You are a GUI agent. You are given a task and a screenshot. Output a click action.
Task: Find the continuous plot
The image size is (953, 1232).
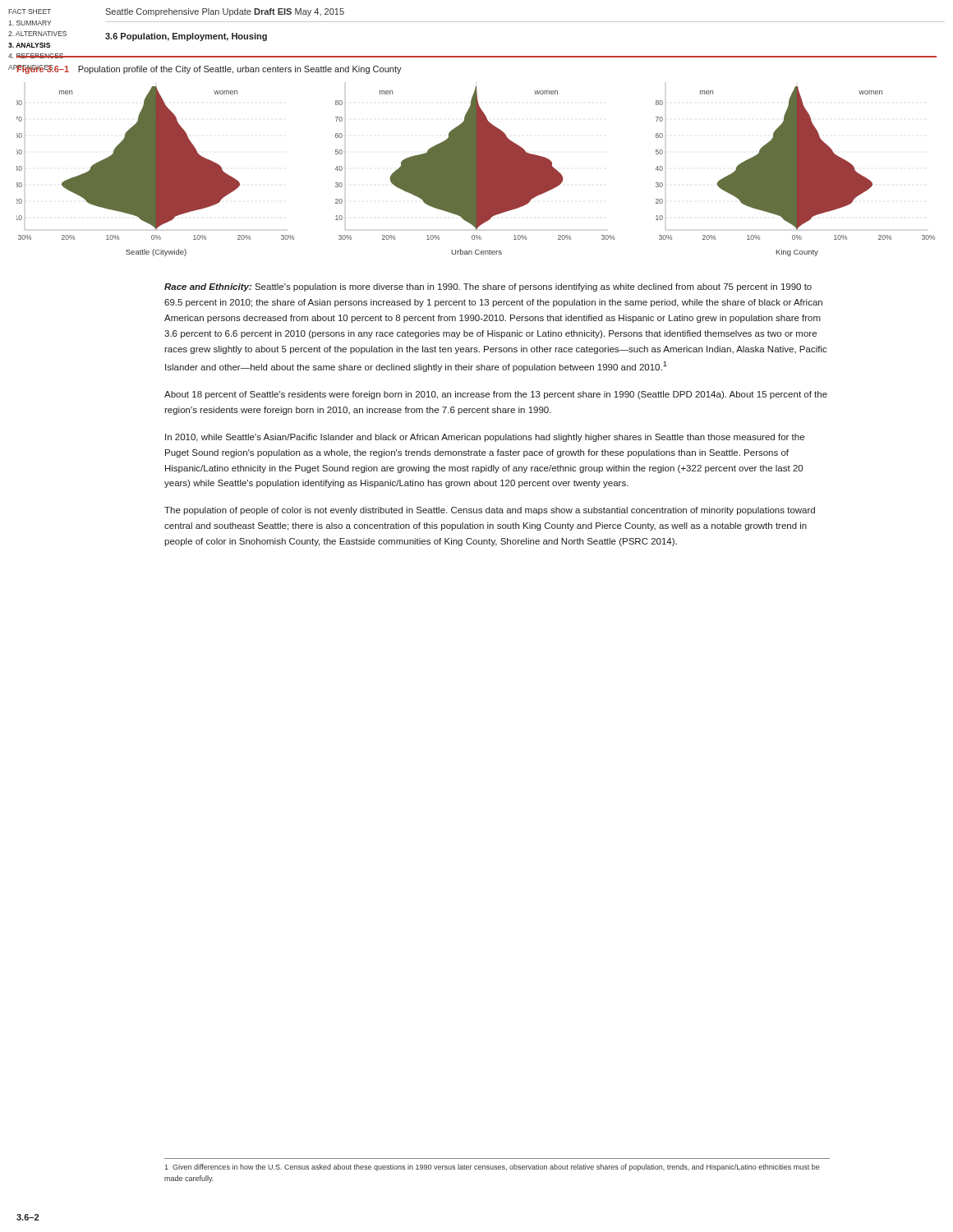(476, 168)
